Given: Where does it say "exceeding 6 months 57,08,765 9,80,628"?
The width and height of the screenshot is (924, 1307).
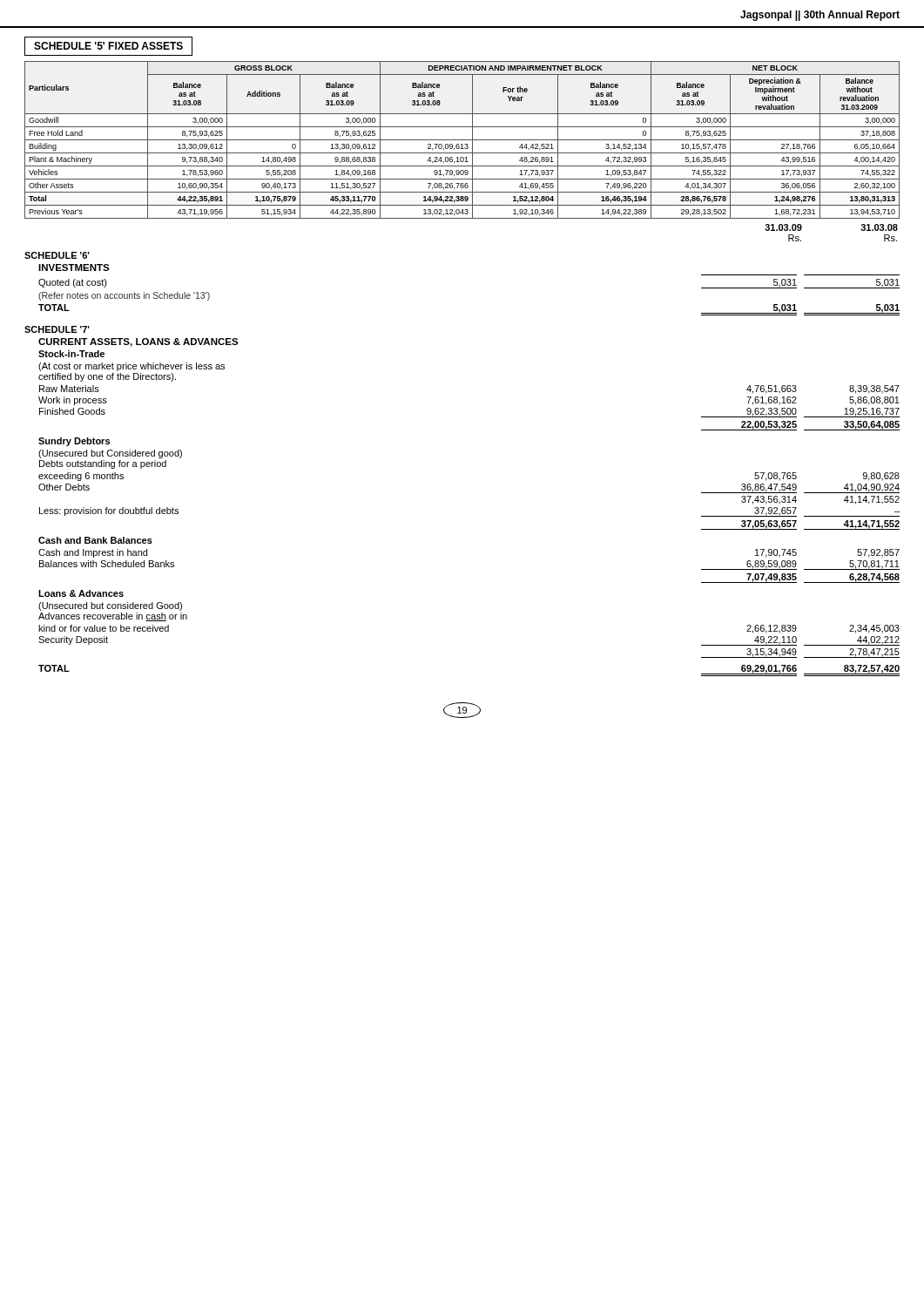Looking at the screenshot, I should click(x=75, y=476).
